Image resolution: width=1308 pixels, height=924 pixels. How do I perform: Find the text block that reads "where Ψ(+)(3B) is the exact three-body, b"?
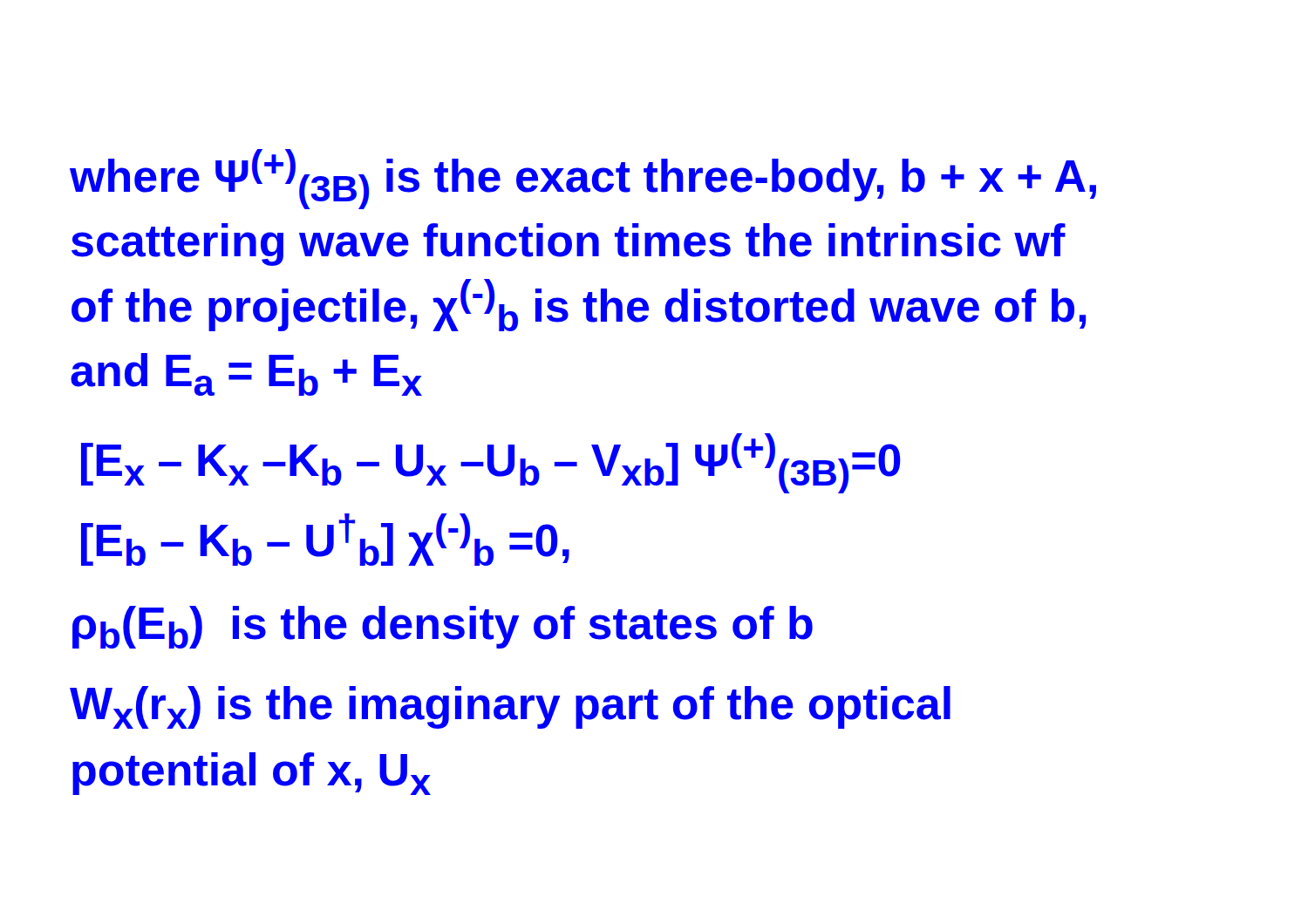[584, 273]
